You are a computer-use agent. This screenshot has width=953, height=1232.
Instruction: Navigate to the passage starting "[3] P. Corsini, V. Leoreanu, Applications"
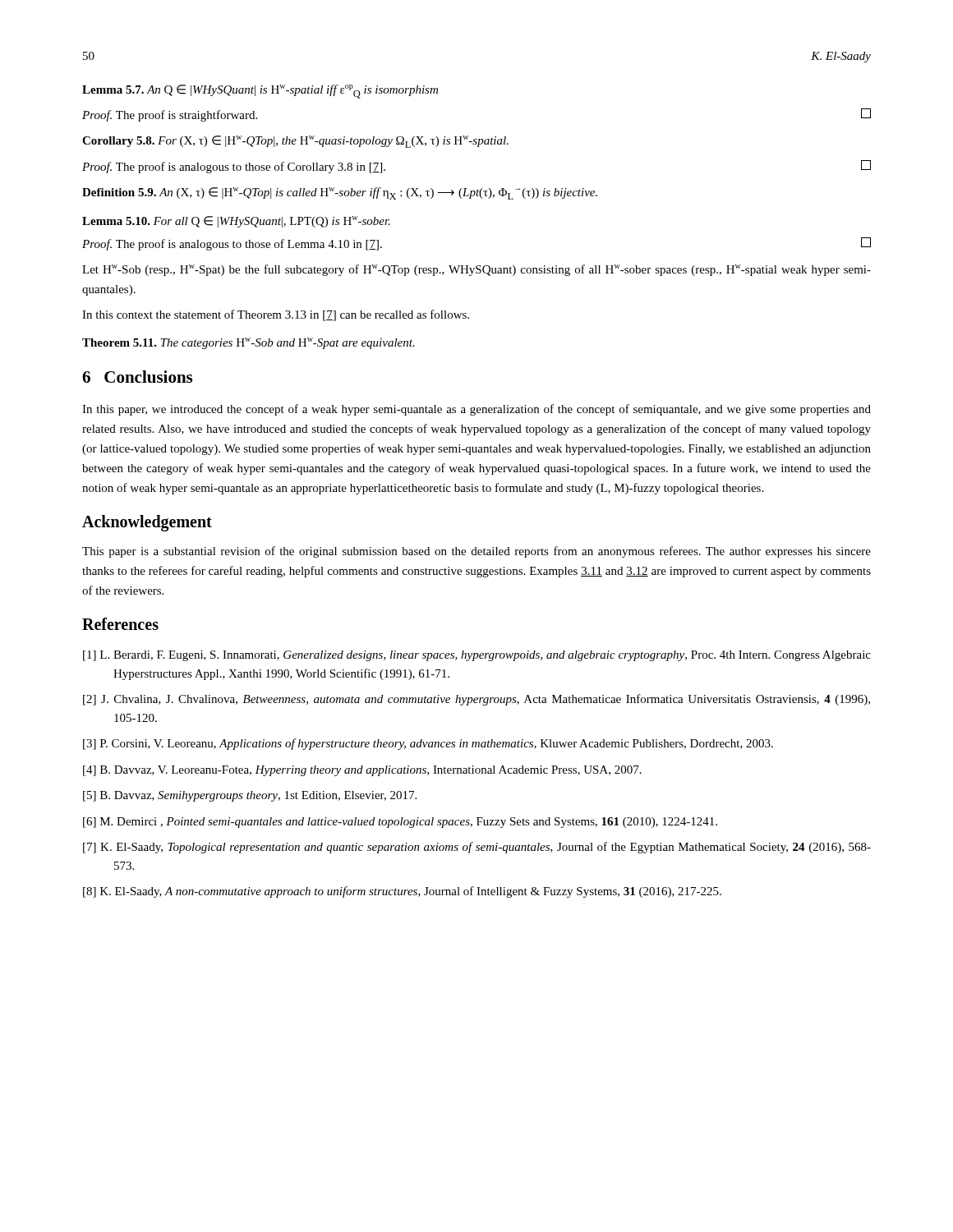[x=428, y=744]
